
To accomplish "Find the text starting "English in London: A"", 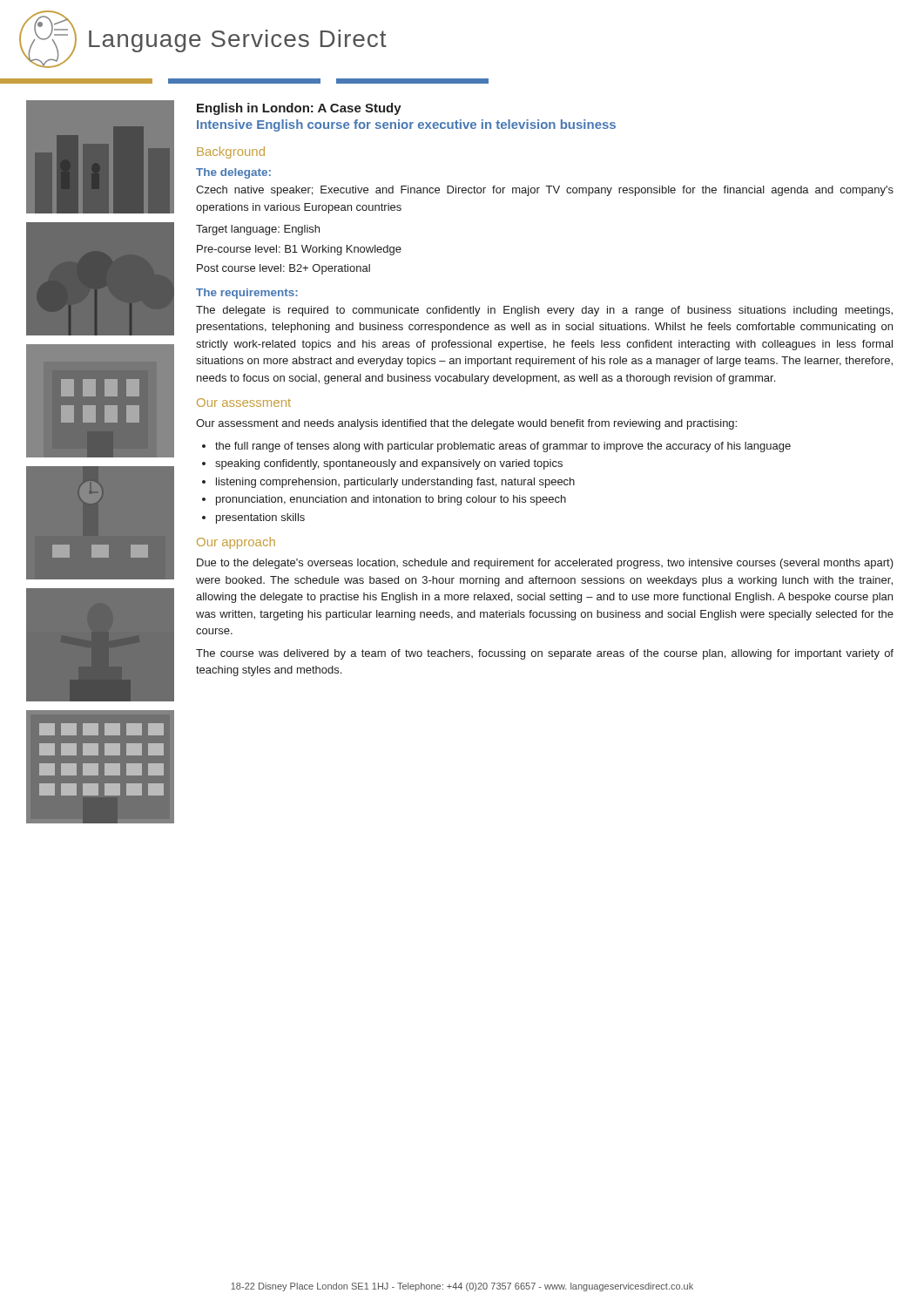I will [545, 116].
